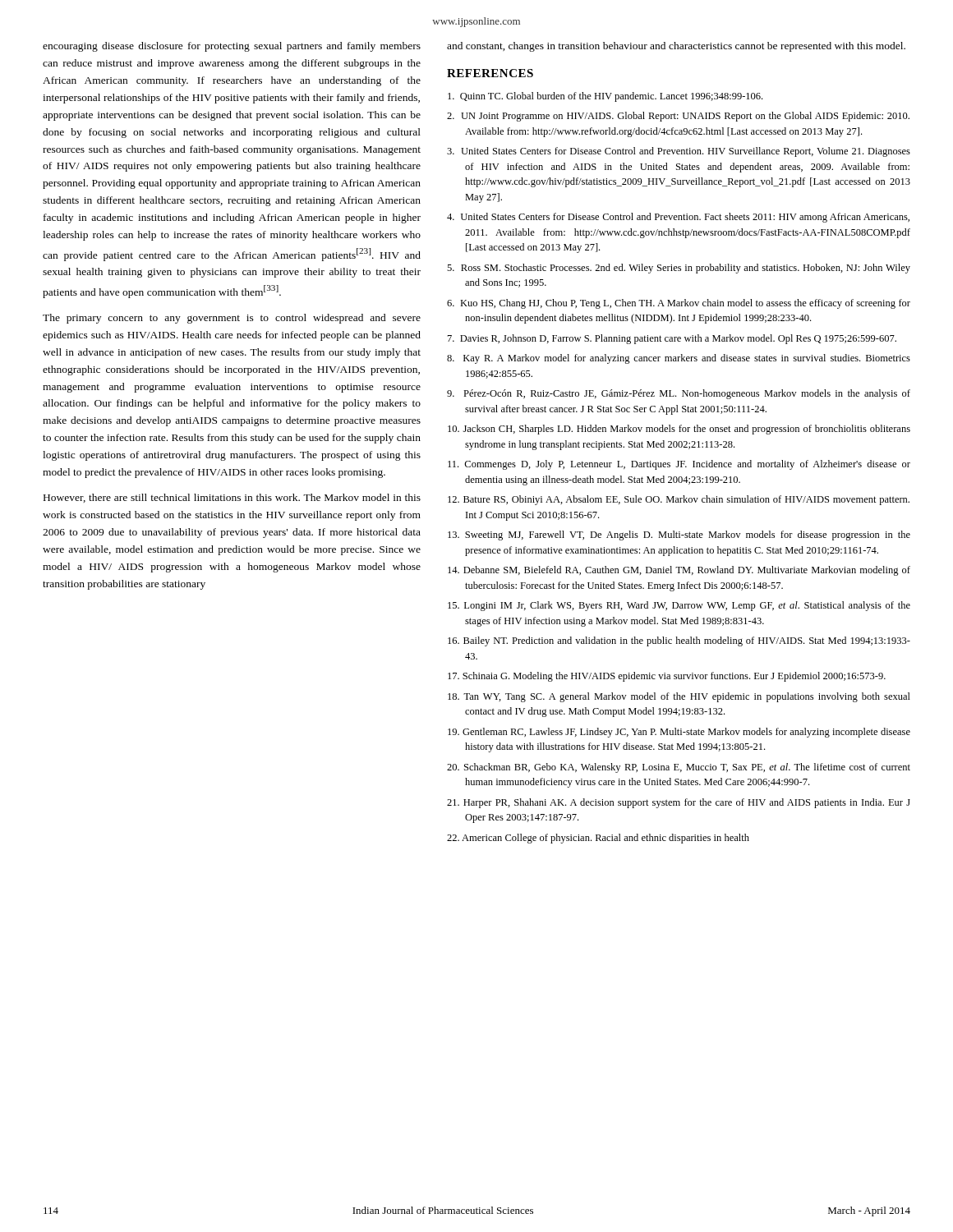Find the block on this page that starts "4. United States"
Screen dimensions: 1232x953
(679, 232)
